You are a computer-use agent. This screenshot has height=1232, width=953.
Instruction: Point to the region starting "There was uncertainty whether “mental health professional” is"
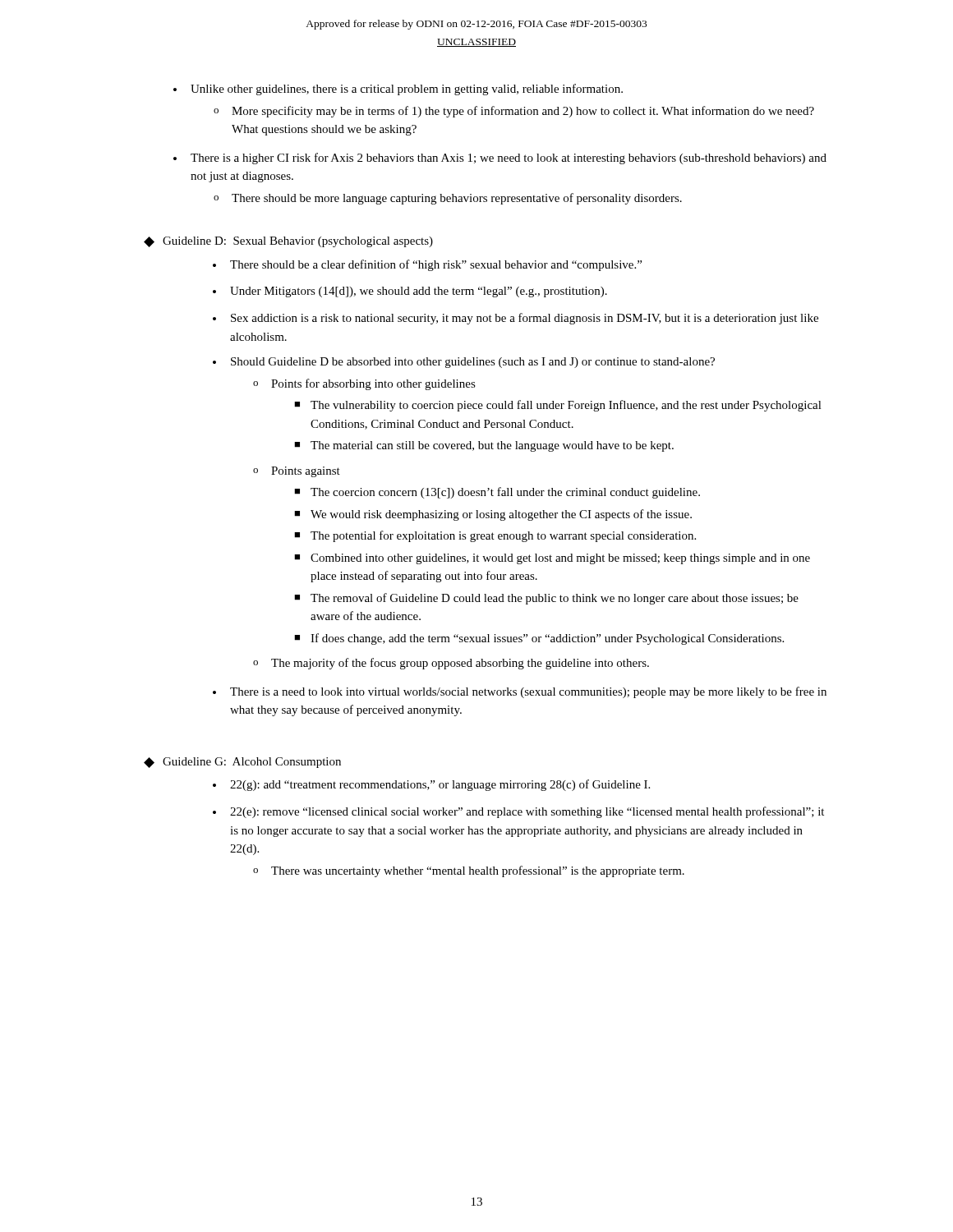click(478, 870)
